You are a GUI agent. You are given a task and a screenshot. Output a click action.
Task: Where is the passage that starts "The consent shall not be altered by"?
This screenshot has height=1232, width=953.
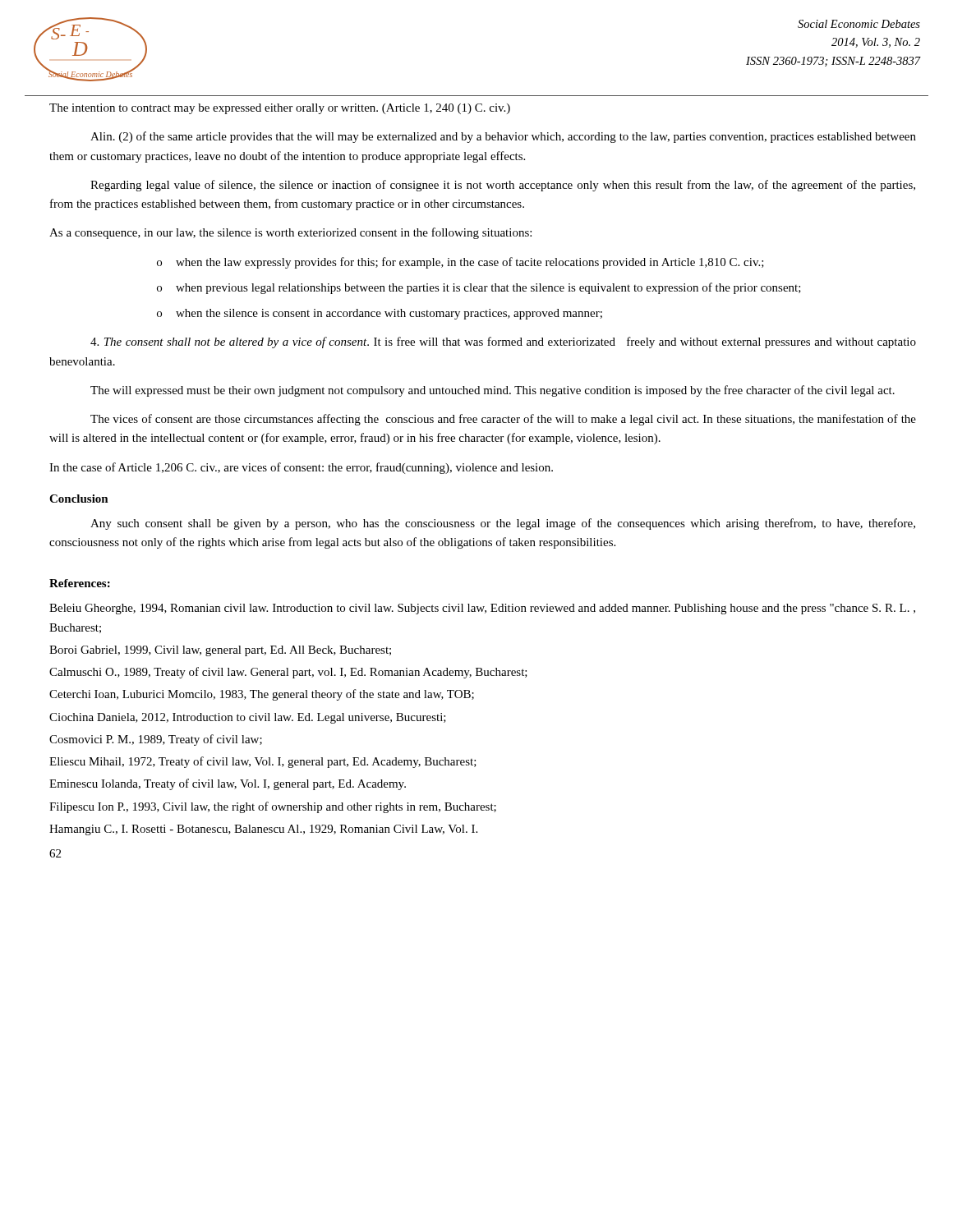(x=483, y=351)
